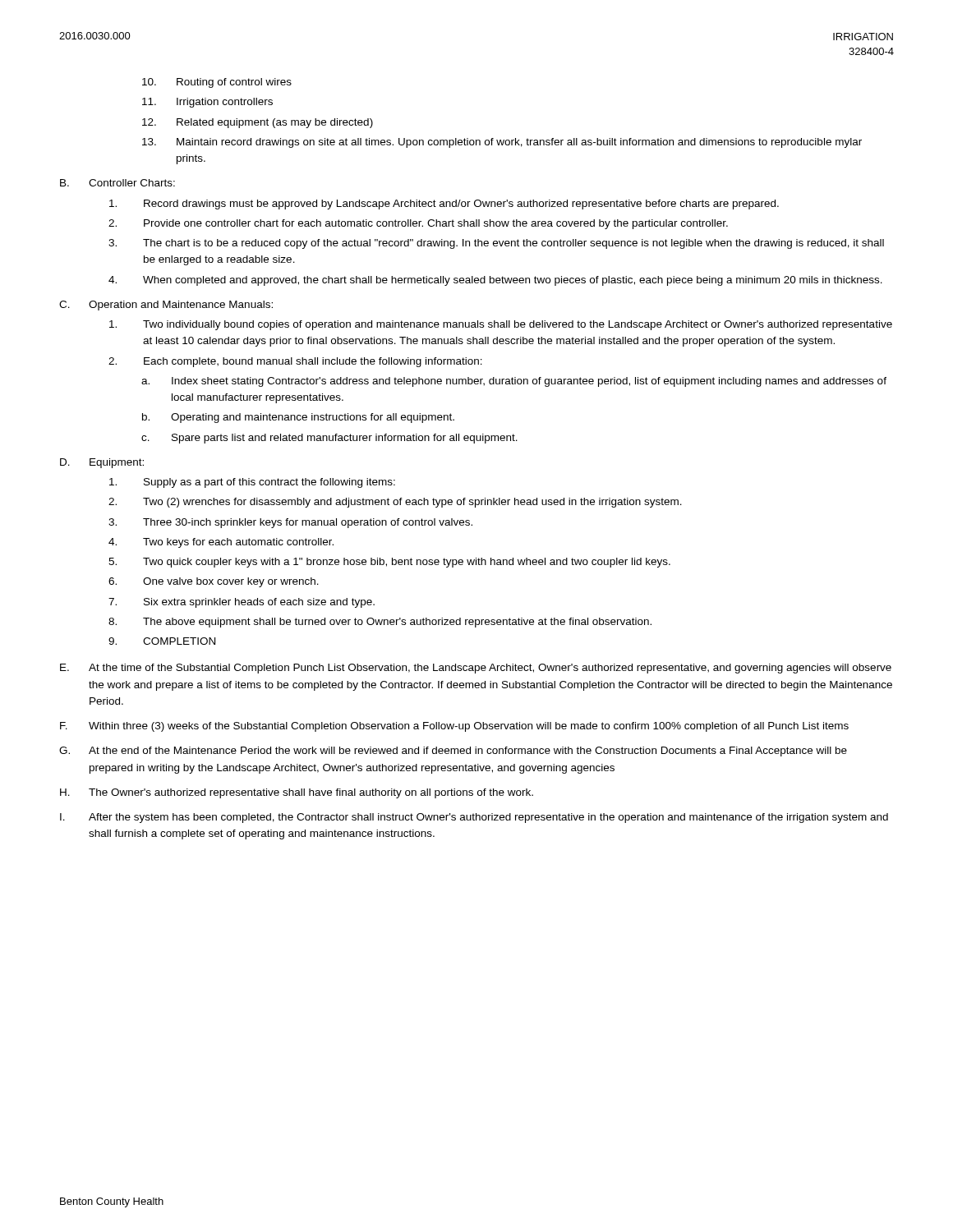Select the text block with the text "H. The Owner's authorized representative shall have final"
The height and width of the screenshot is (1232, 953).
point(297,792)
